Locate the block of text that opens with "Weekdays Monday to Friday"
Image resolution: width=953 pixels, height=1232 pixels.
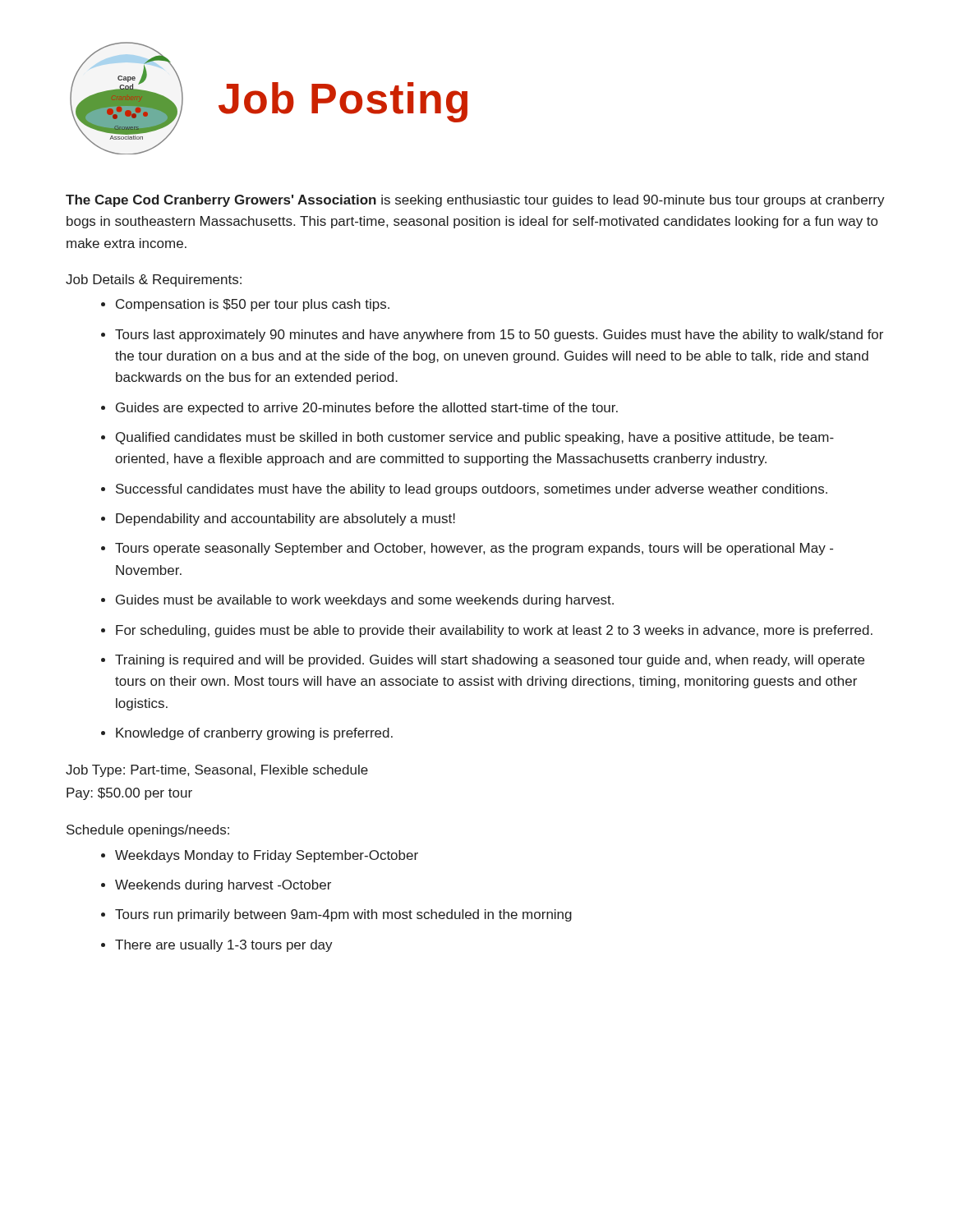point(260,856)
